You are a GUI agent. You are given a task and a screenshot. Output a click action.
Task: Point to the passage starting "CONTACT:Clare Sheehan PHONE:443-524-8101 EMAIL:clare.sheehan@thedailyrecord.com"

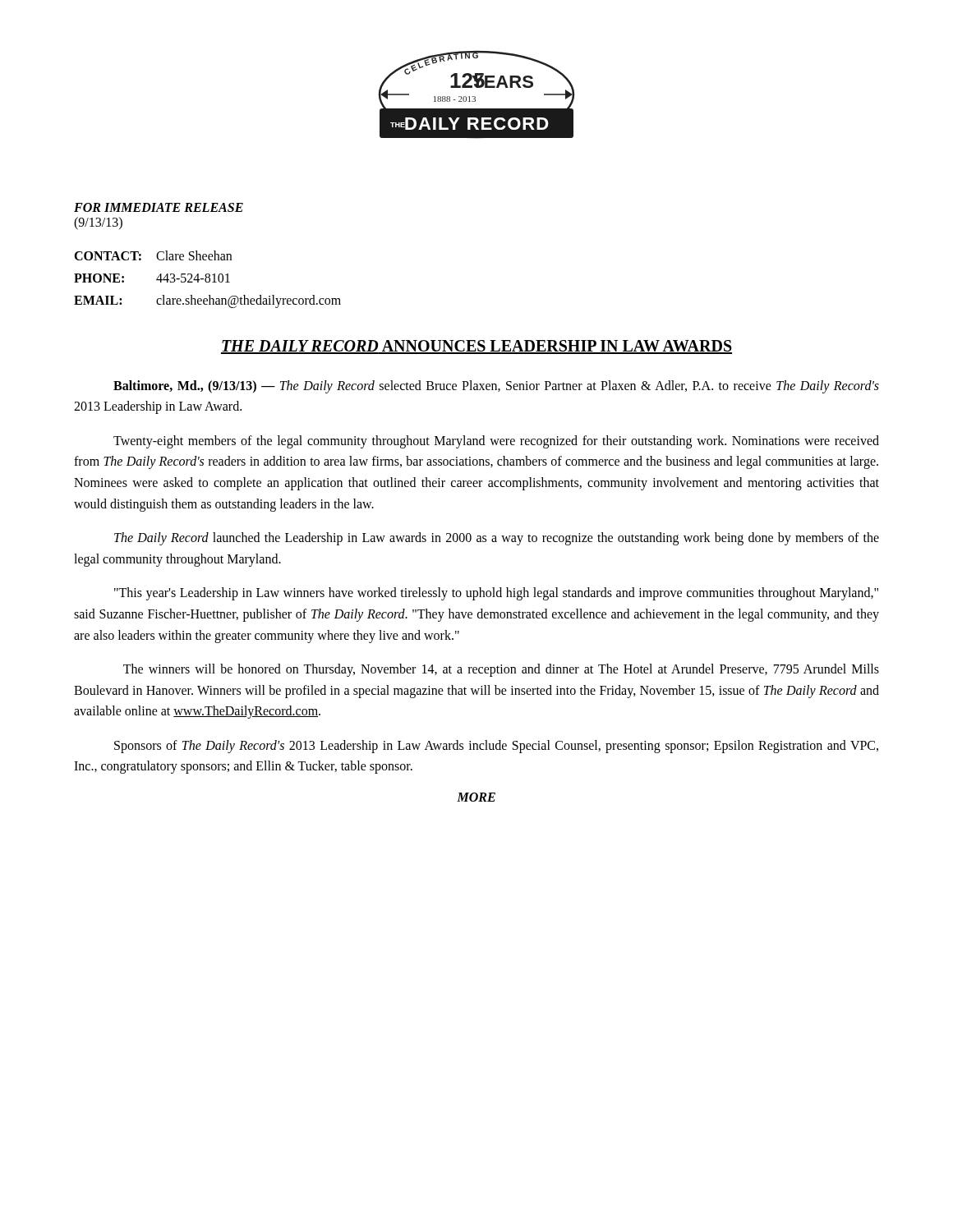click(x=153, y=255)
